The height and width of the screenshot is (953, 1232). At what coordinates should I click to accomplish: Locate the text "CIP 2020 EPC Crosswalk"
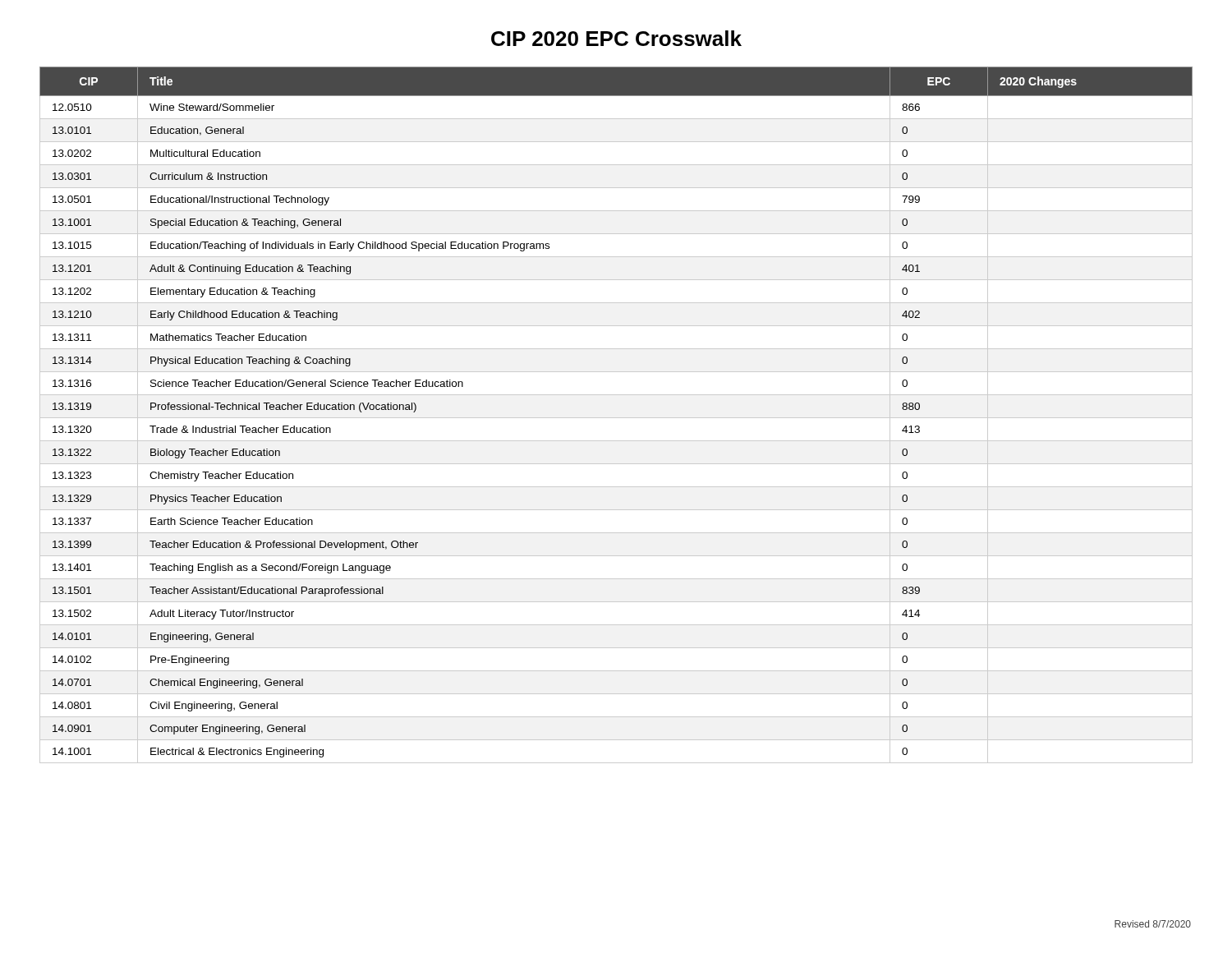(616, 39)
